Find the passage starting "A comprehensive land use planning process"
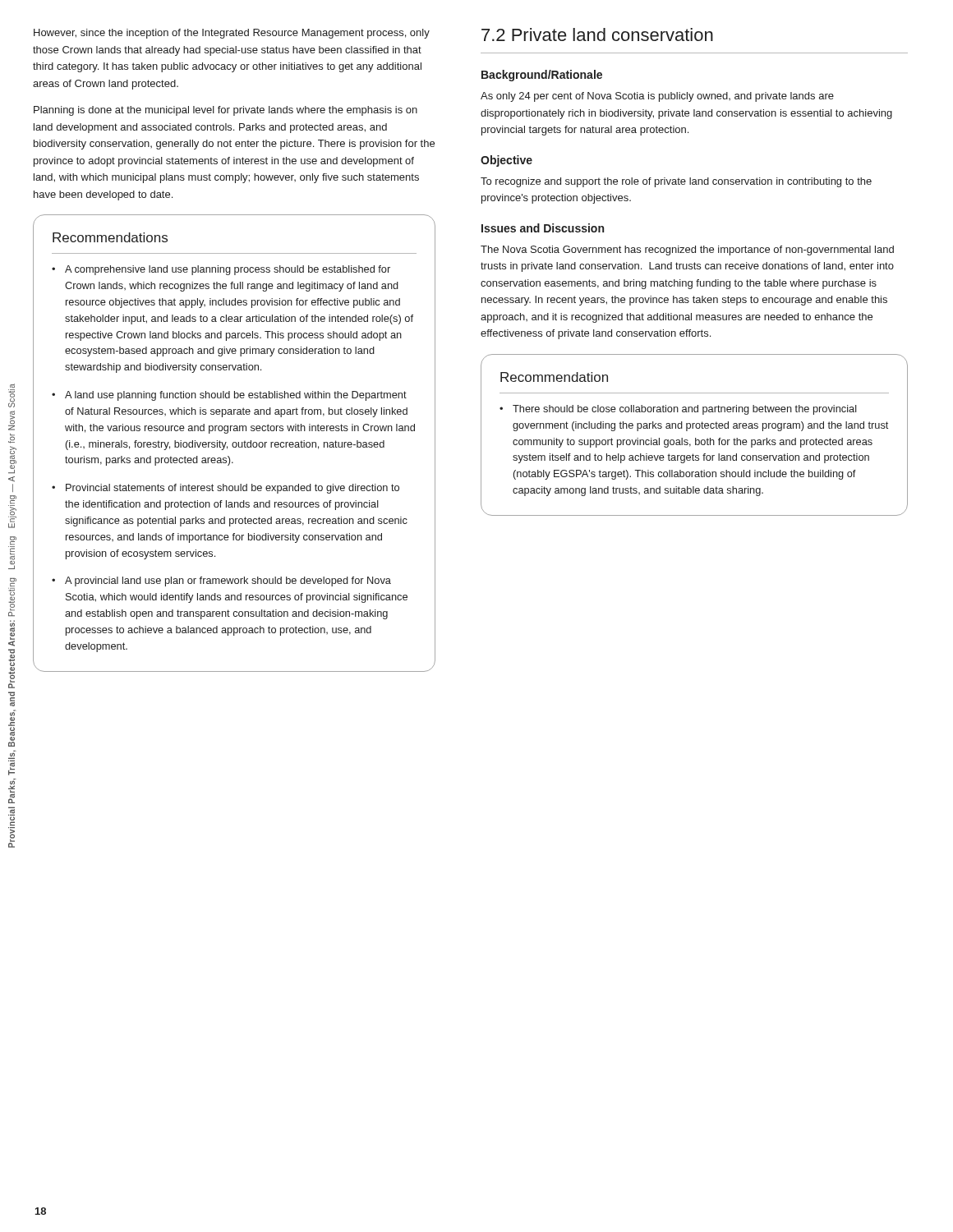The image size is (953, 1232). pyautogui.click(x=239, y=318)
